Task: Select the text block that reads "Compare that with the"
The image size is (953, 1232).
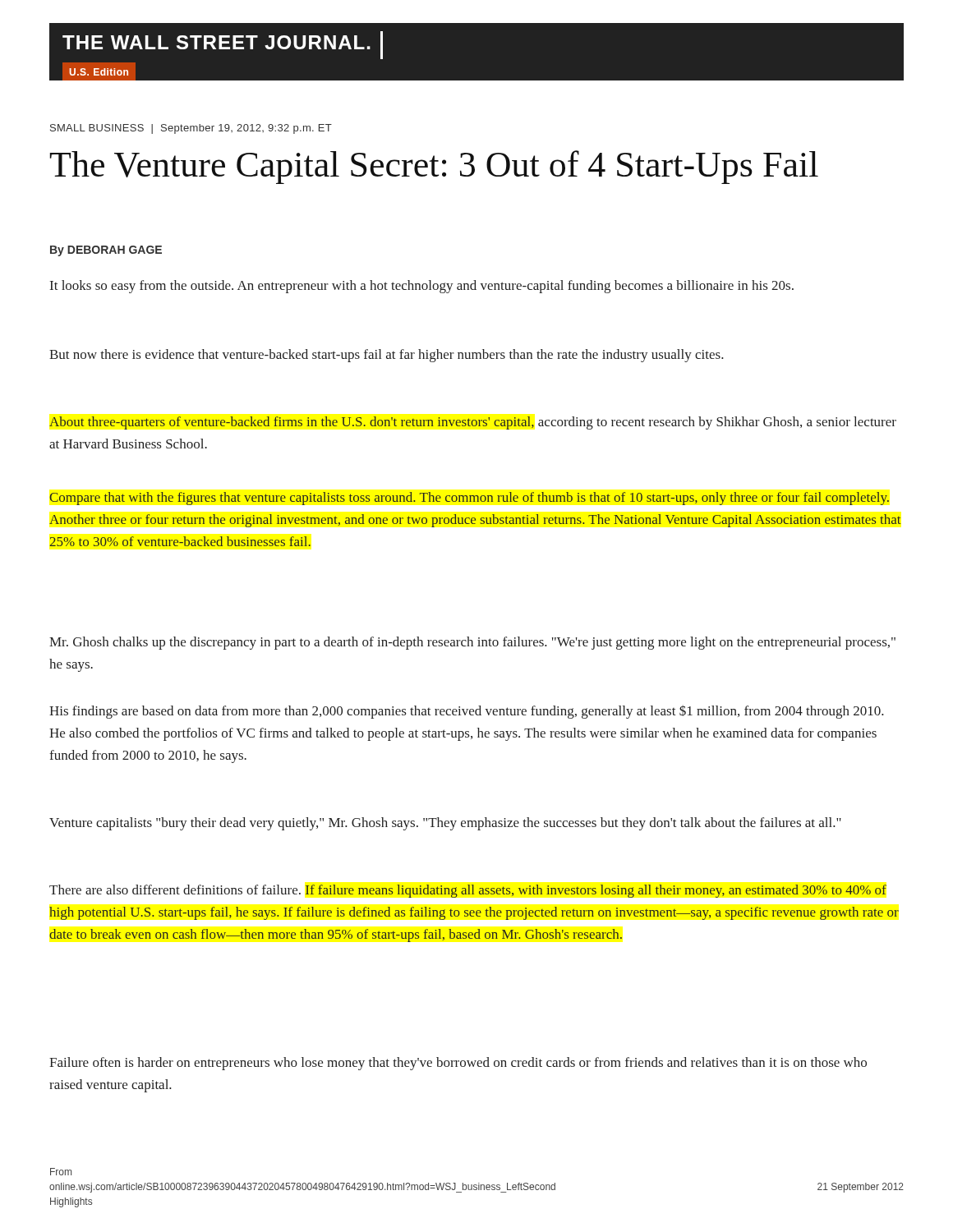Action: pos(475,520)
